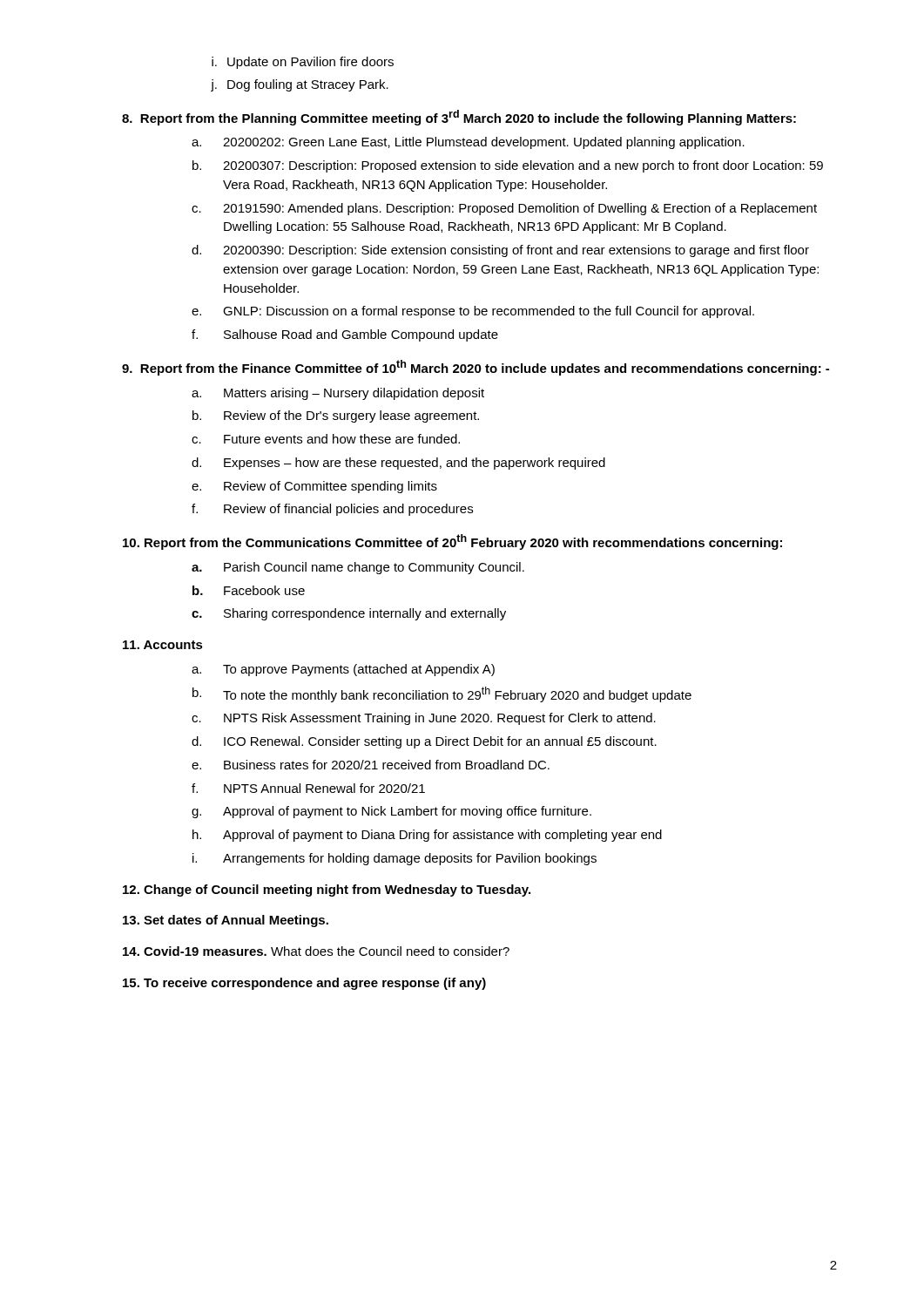Screen dimensions: 1307x924
Task: Click on the block starting "e. GNLP: Discussion on a"
Action: tap(473, 311)
